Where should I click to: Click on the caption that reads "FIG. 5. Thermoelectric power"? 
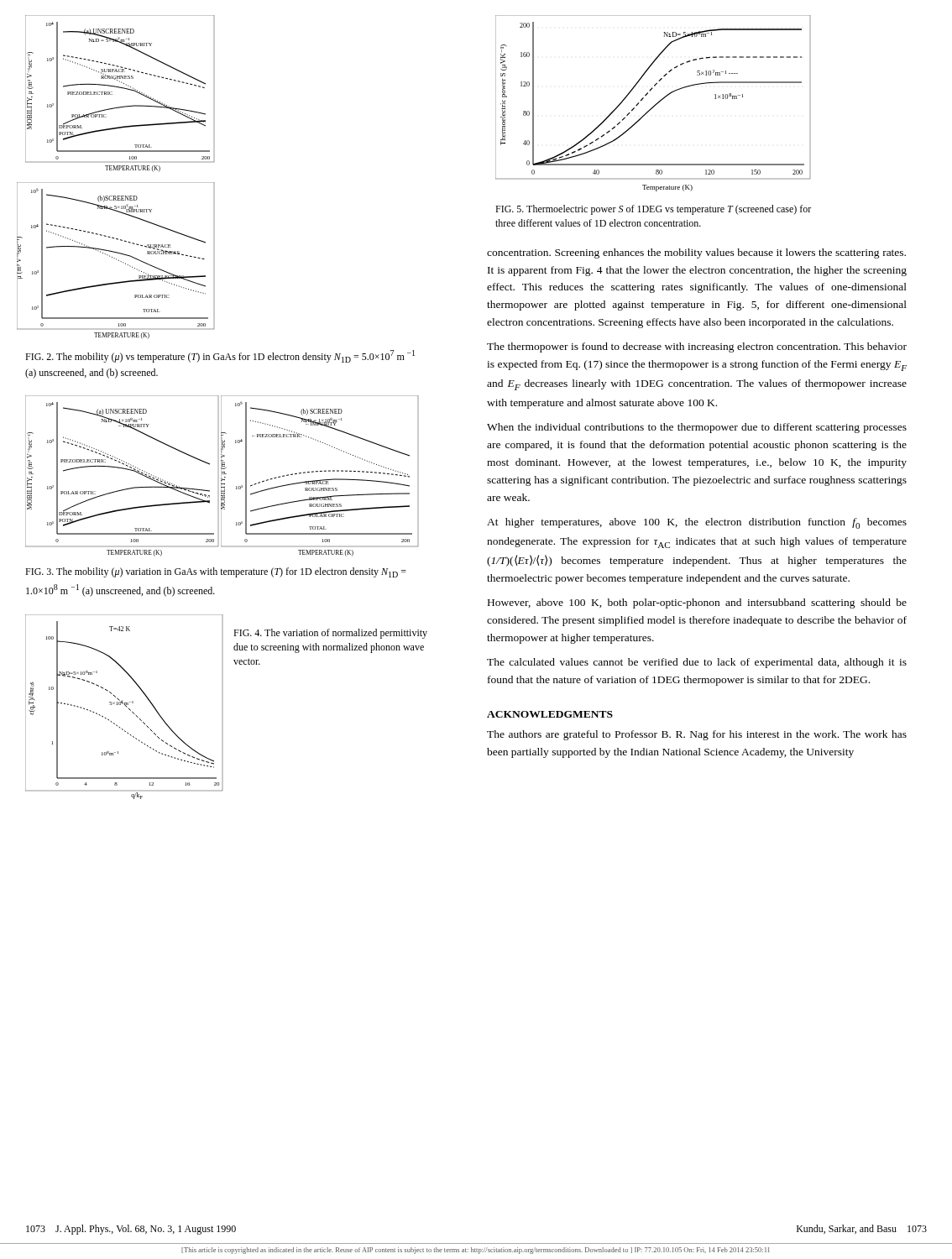(653, 216)
